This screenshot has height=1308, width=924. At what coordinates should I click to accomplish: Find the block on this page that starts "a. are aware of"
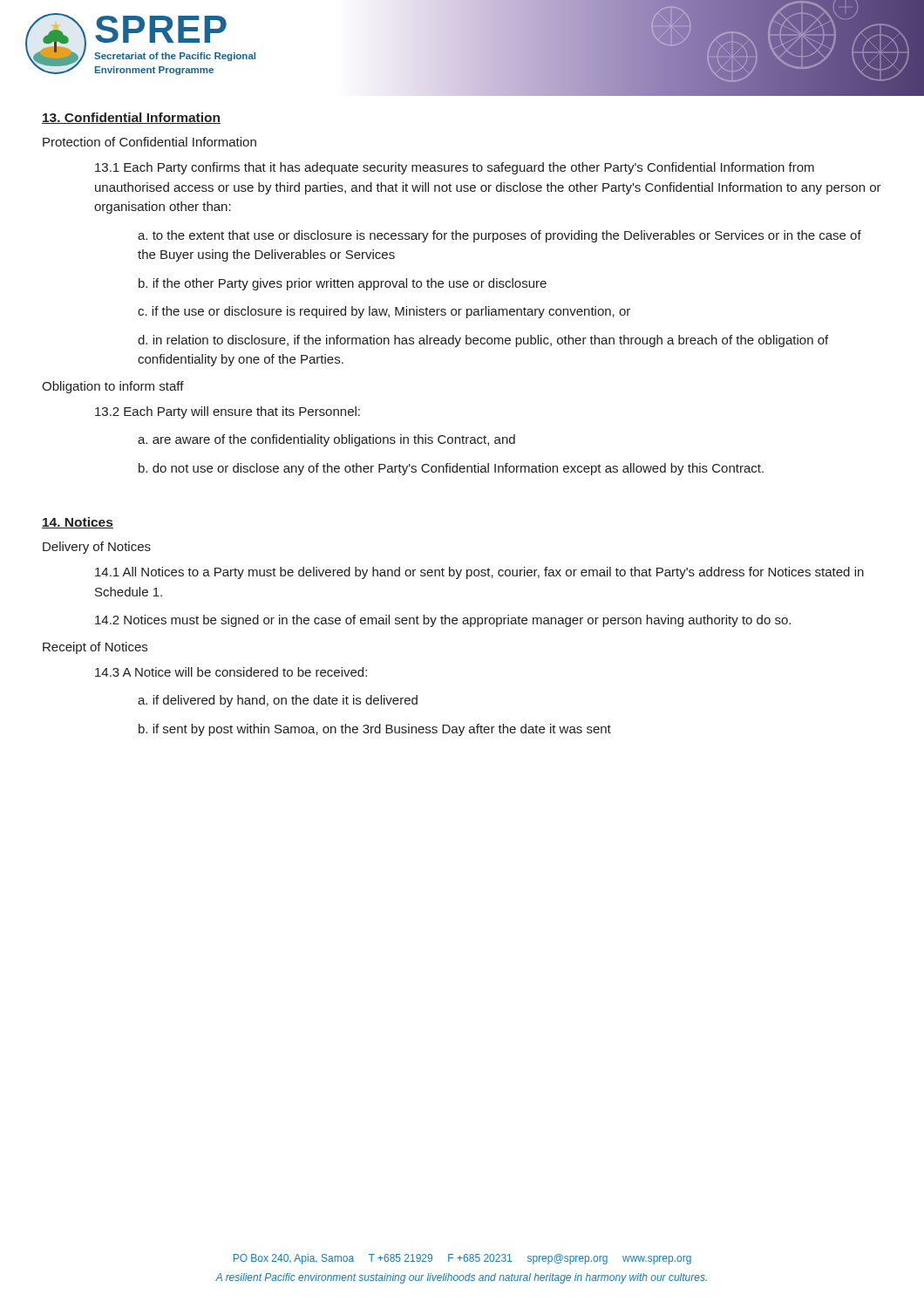[x=327, y=439]
